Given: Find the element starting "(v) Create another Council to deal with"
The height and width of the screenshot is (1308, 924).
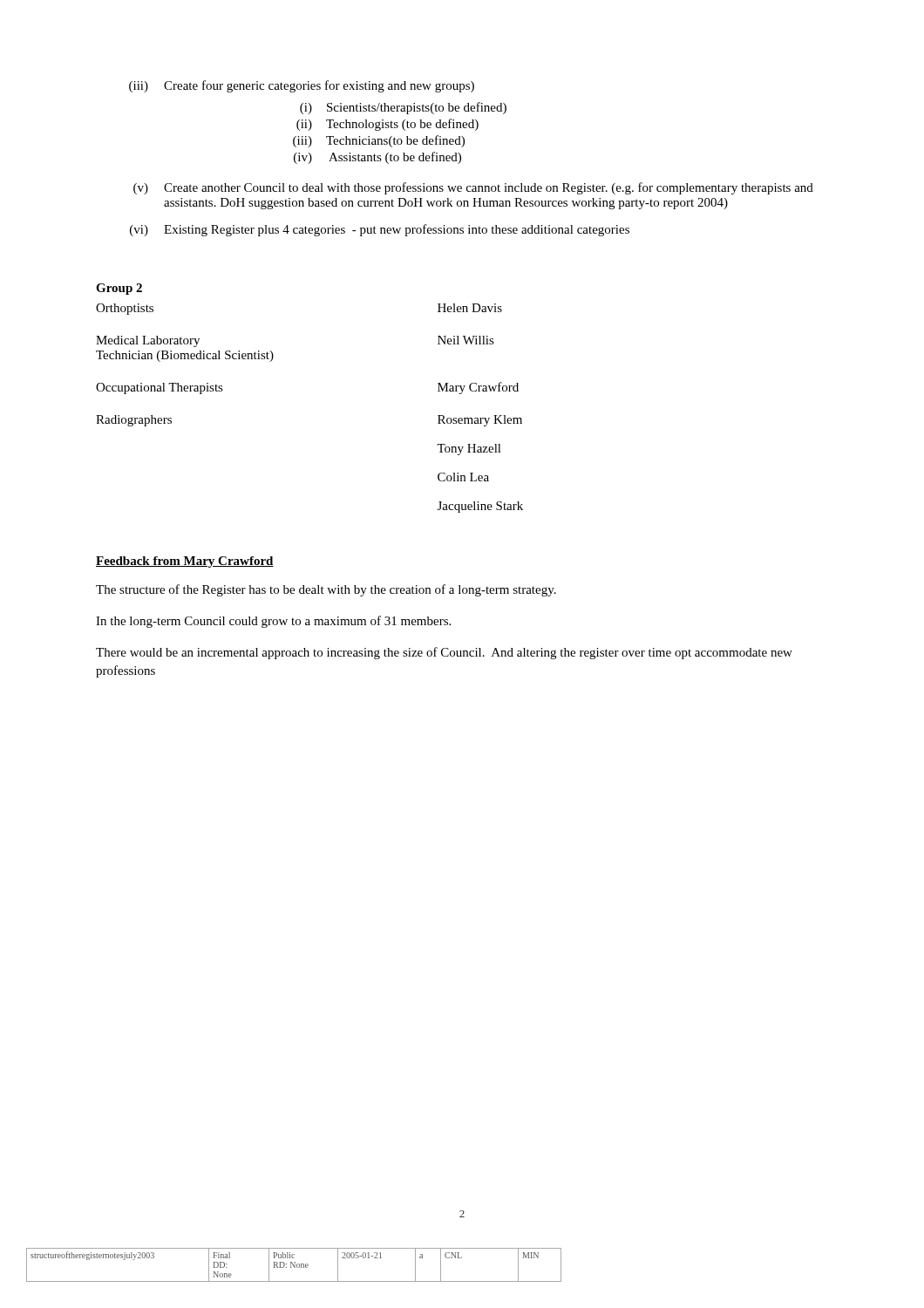Looking at the screenshot, I should click(x=475, y=195).
